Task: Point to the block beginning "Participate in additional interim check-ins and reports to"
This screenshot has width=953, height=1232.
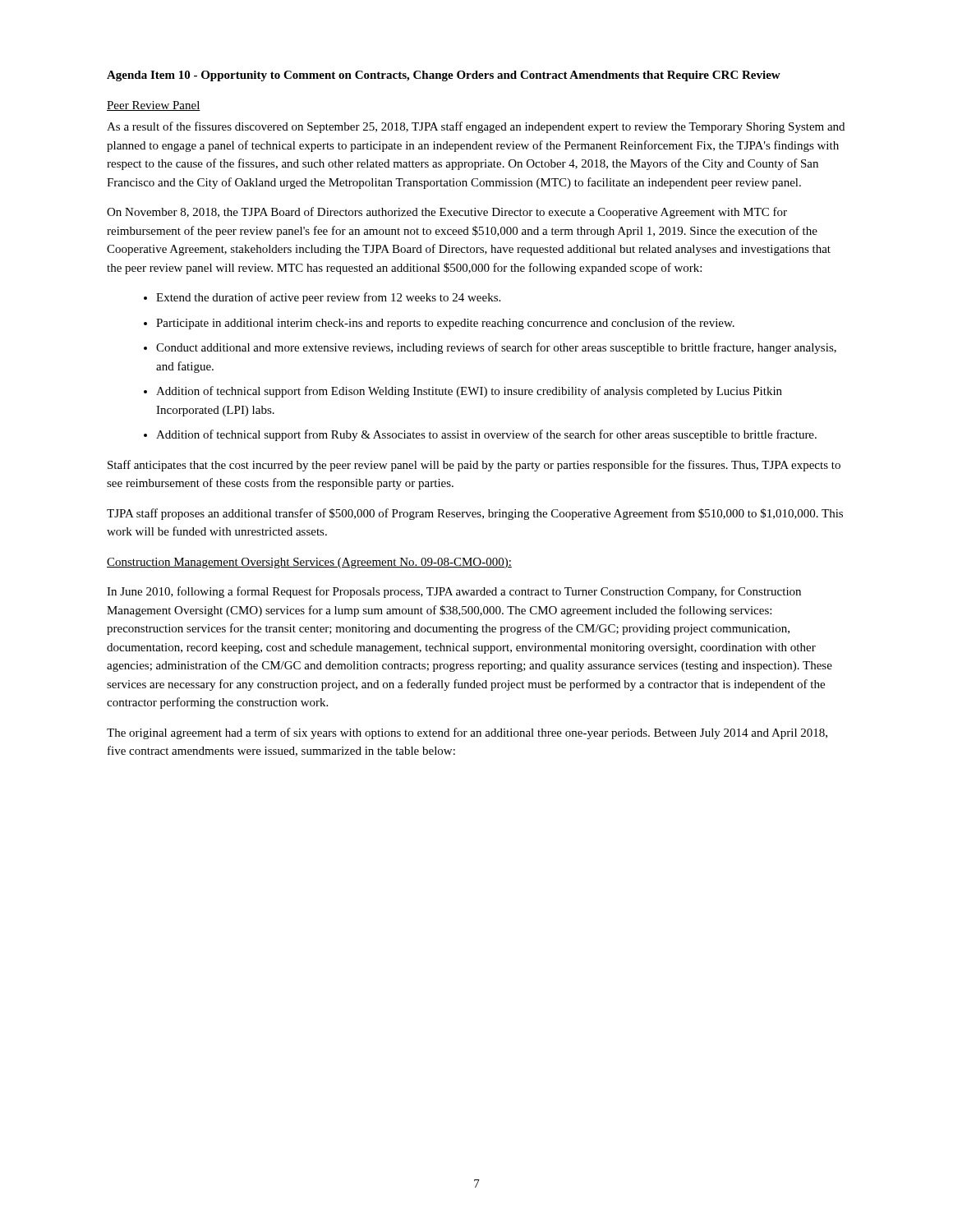Action: pos(446,322)
